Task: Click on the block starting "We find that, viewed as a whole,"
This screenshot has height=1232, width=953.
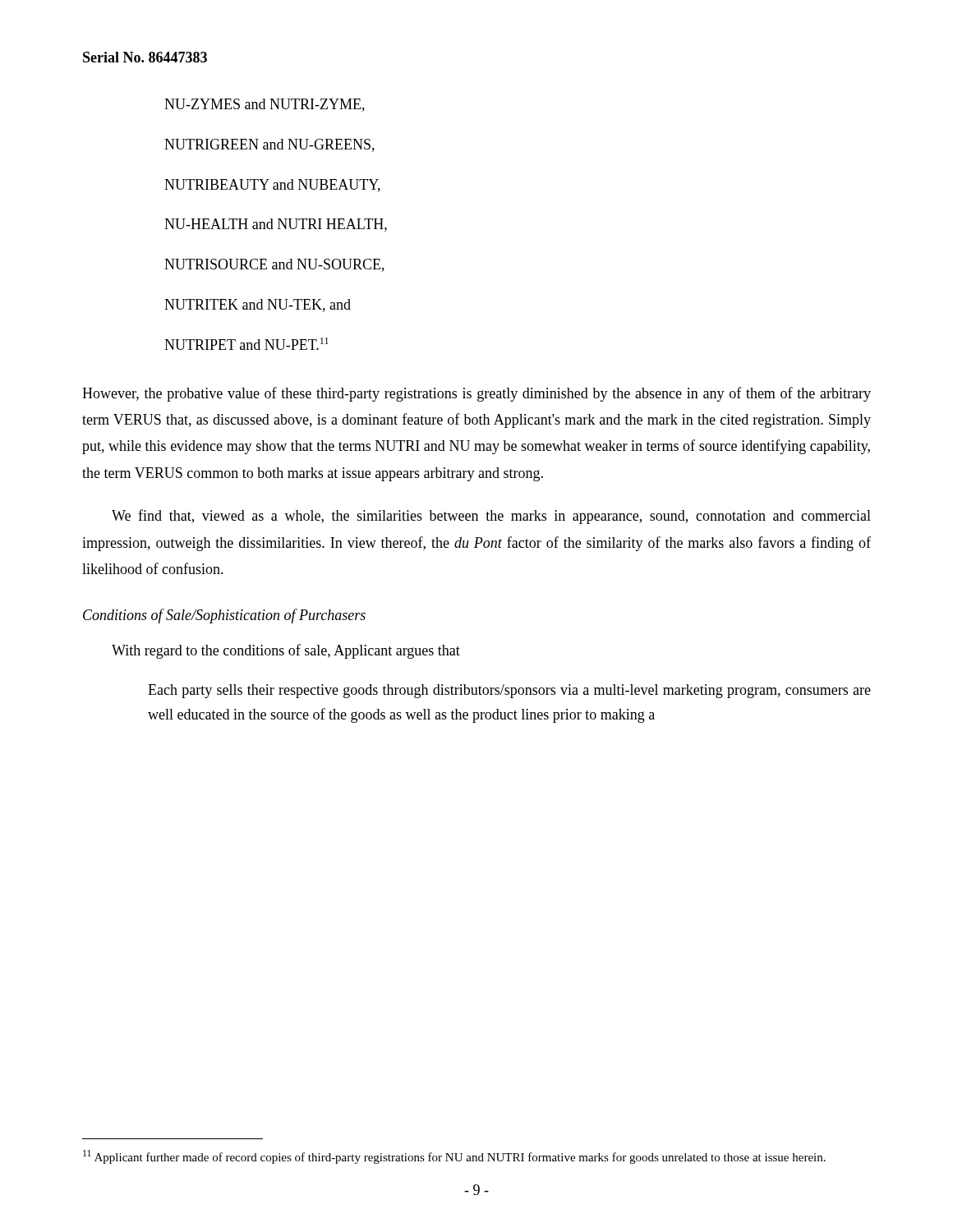Action: click(476, 543)
